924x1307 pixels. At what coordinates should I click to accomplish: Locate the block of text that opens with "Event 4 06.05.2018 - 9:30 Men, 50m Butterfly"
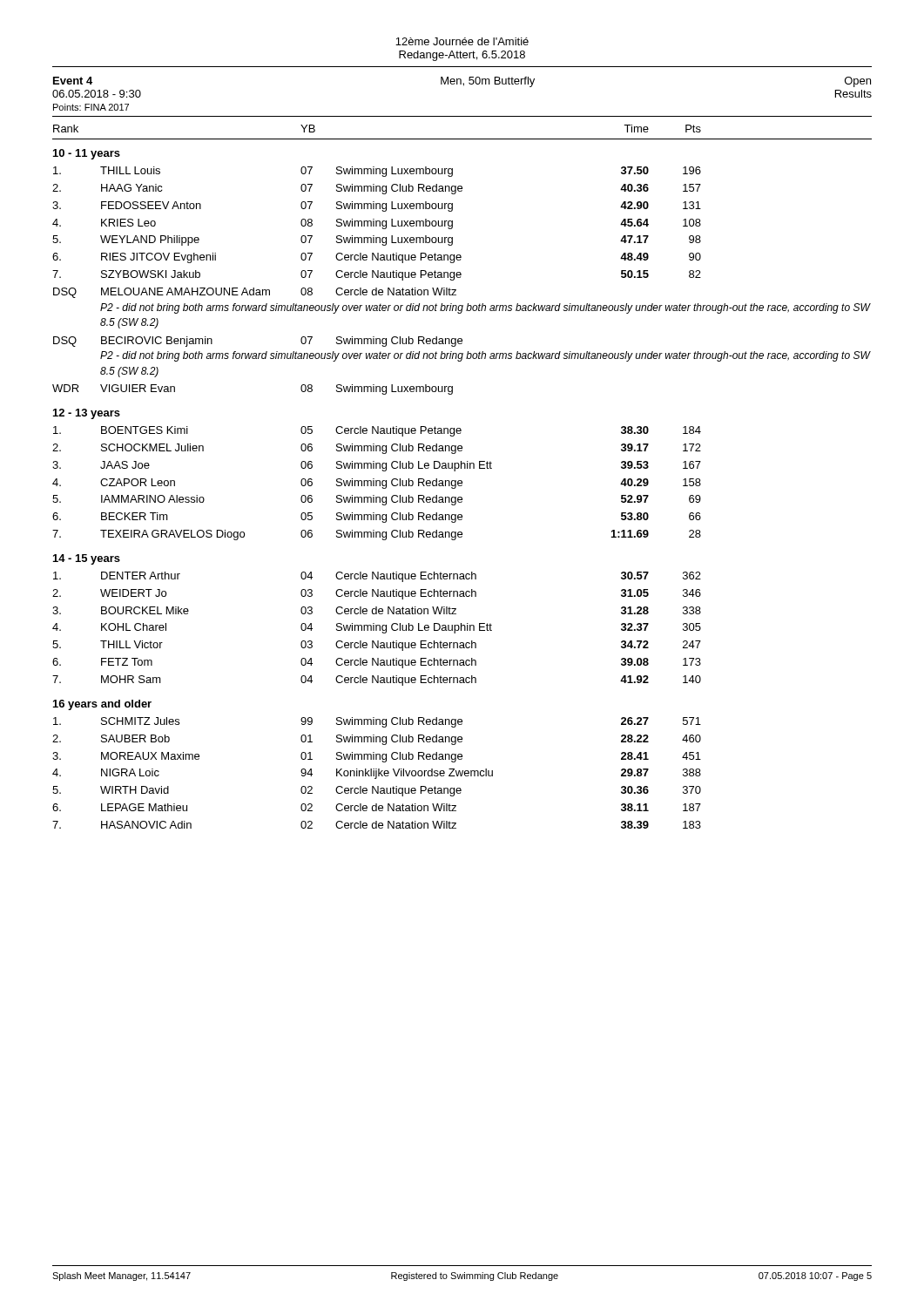[x=462, y=87]
